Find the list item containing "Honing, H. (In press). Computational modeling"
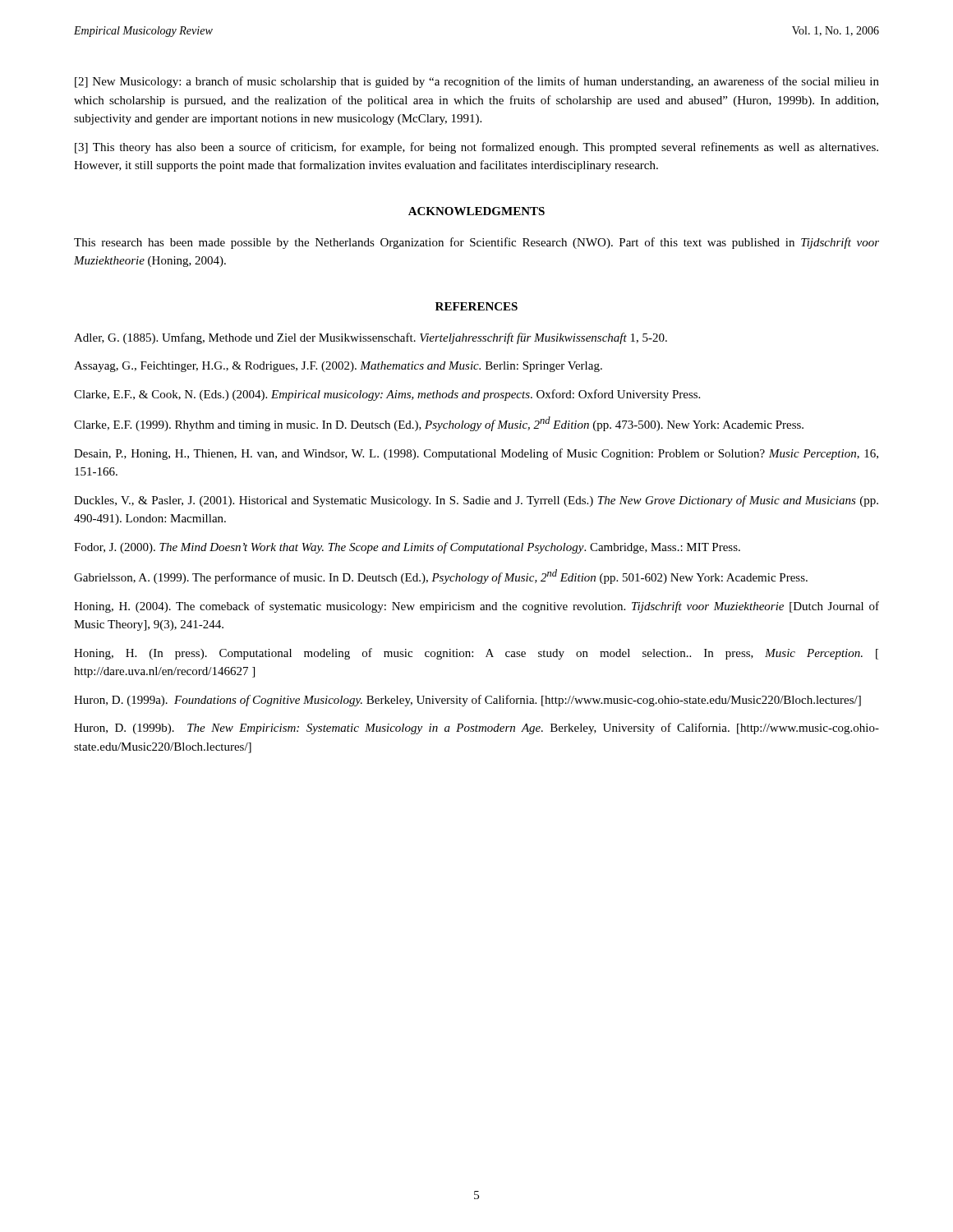Screen dimensions: 1232x953 point(476,662)
